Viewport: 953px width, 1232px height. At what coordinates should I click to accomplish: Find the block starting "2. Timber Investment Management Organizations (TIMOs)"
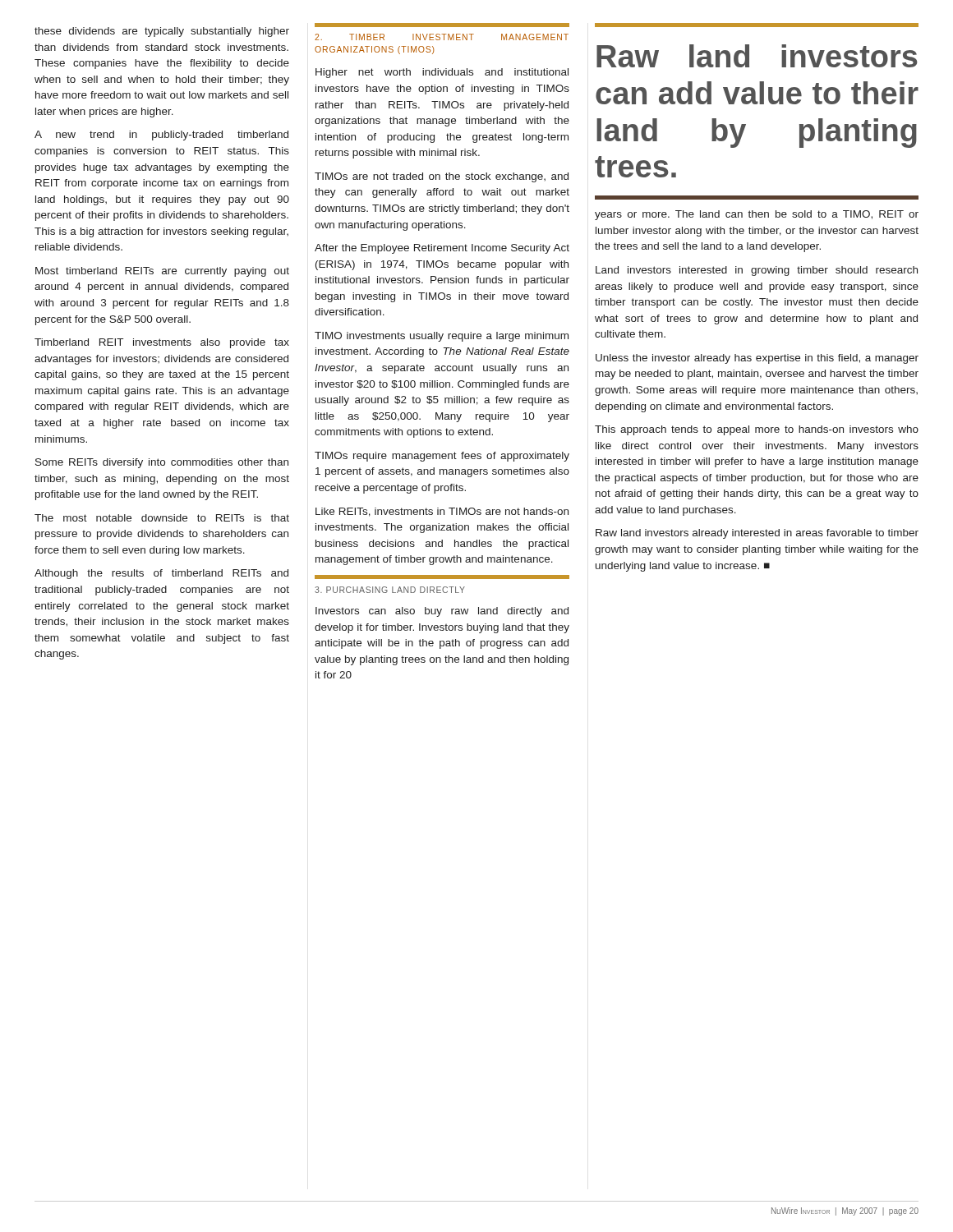(x=442, y=44)
